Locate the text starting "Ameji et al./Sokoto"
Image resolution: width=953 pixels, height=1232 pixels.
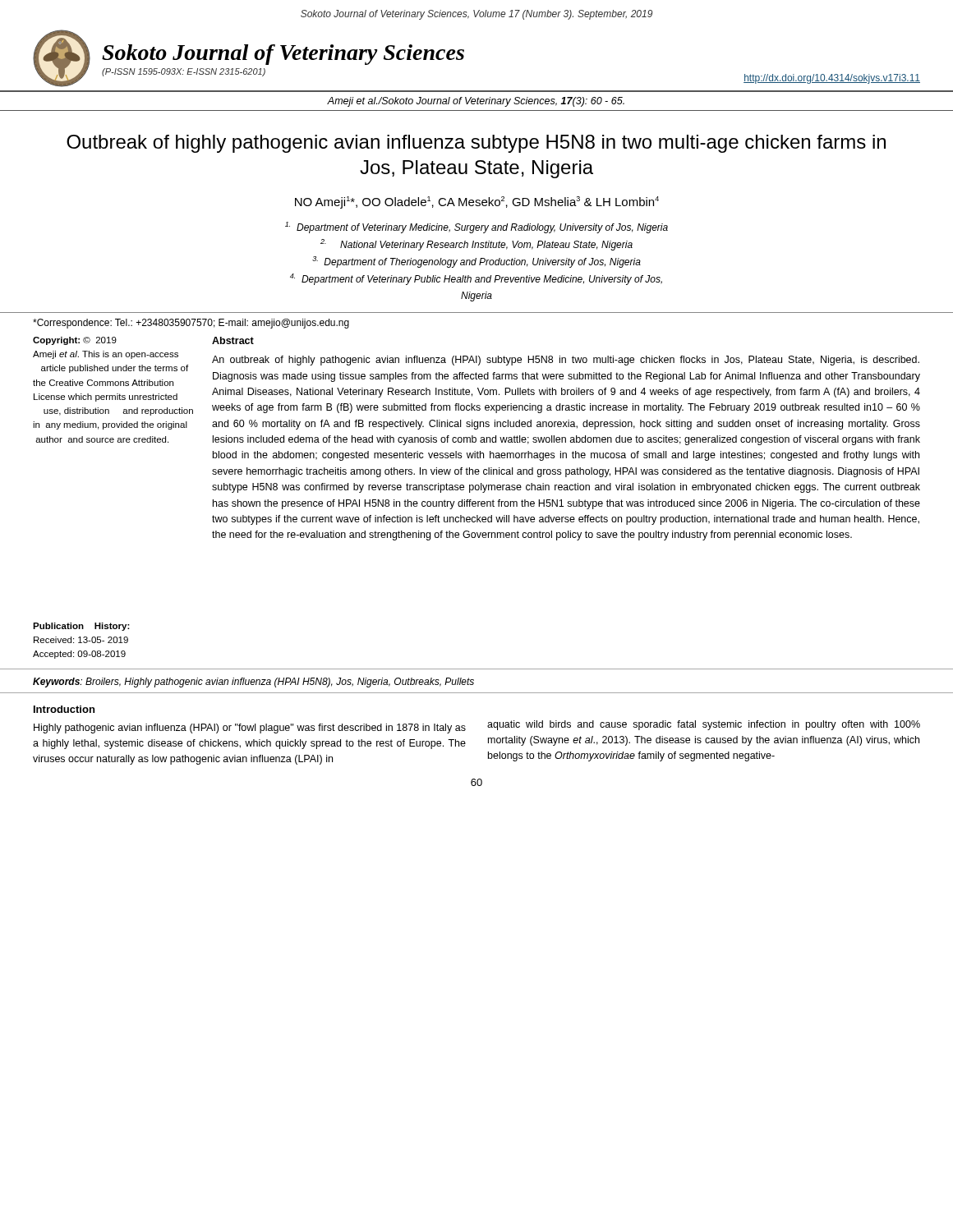476,101
